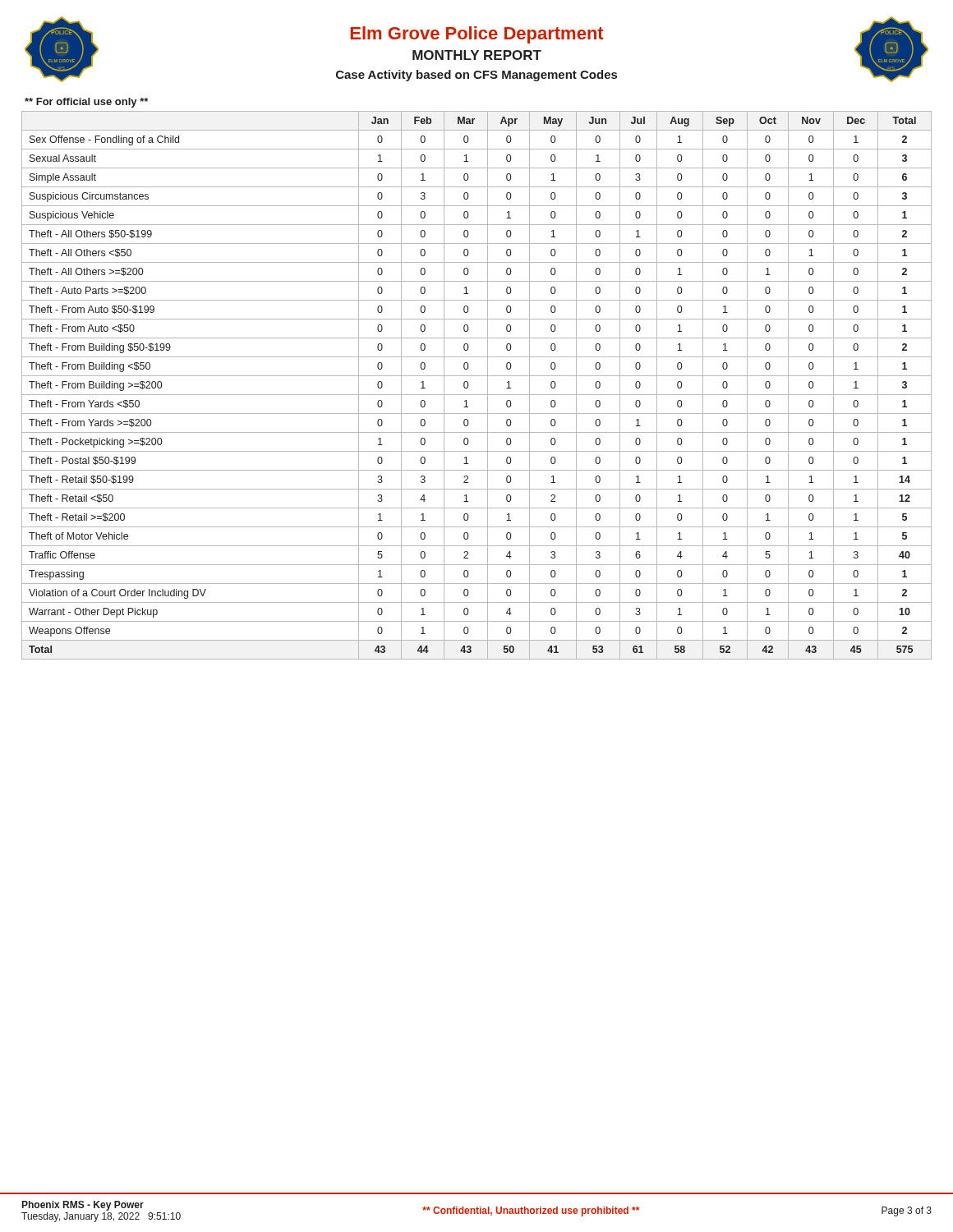Locate the text "For official use only **"
This screenshot has height=1232, width=953.
point(86,101)
